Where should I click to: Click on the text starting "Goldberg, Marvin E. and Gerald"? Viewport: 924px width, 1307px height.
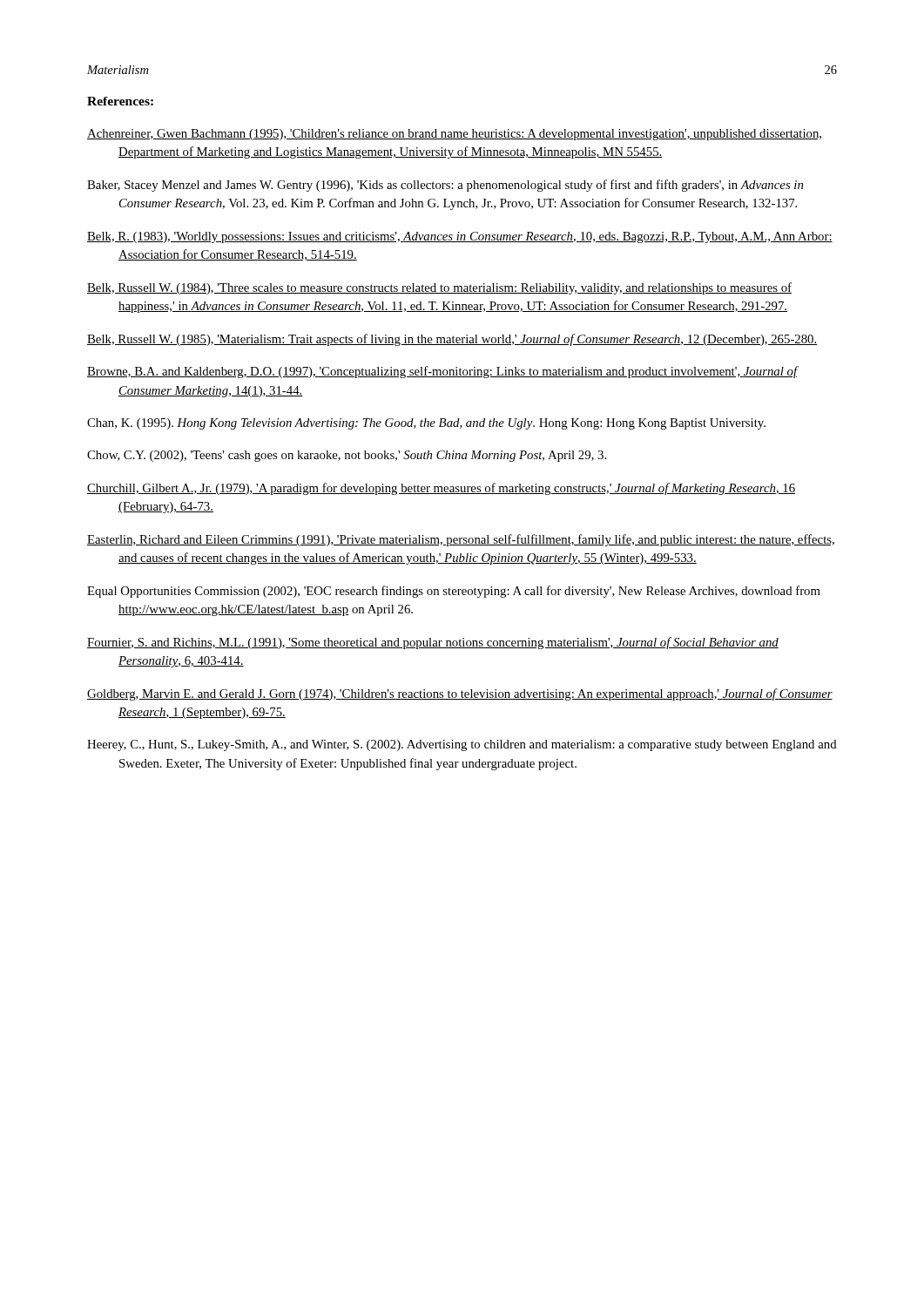click(462, 703)
